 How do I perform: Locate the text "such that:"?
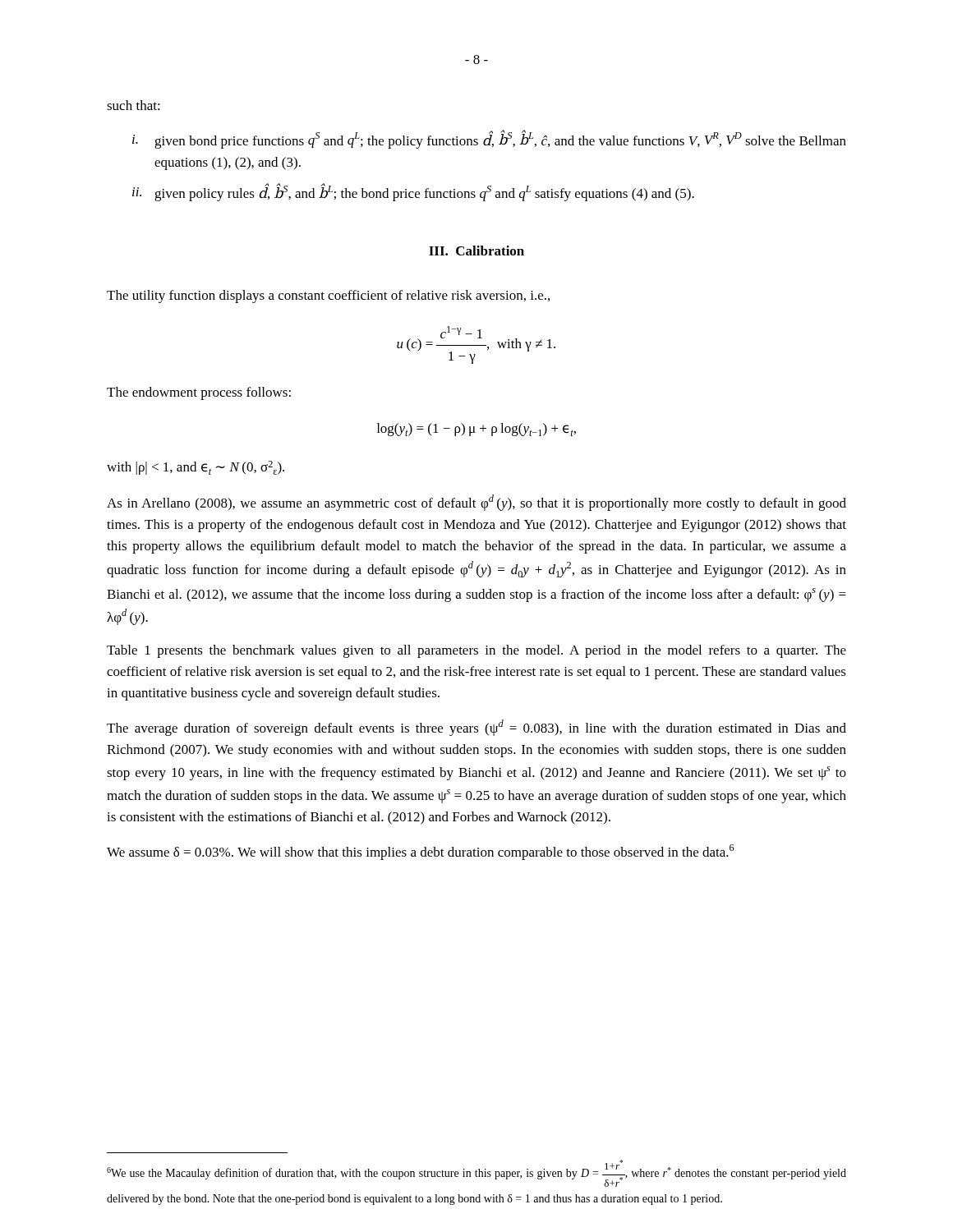click(134, 106)
